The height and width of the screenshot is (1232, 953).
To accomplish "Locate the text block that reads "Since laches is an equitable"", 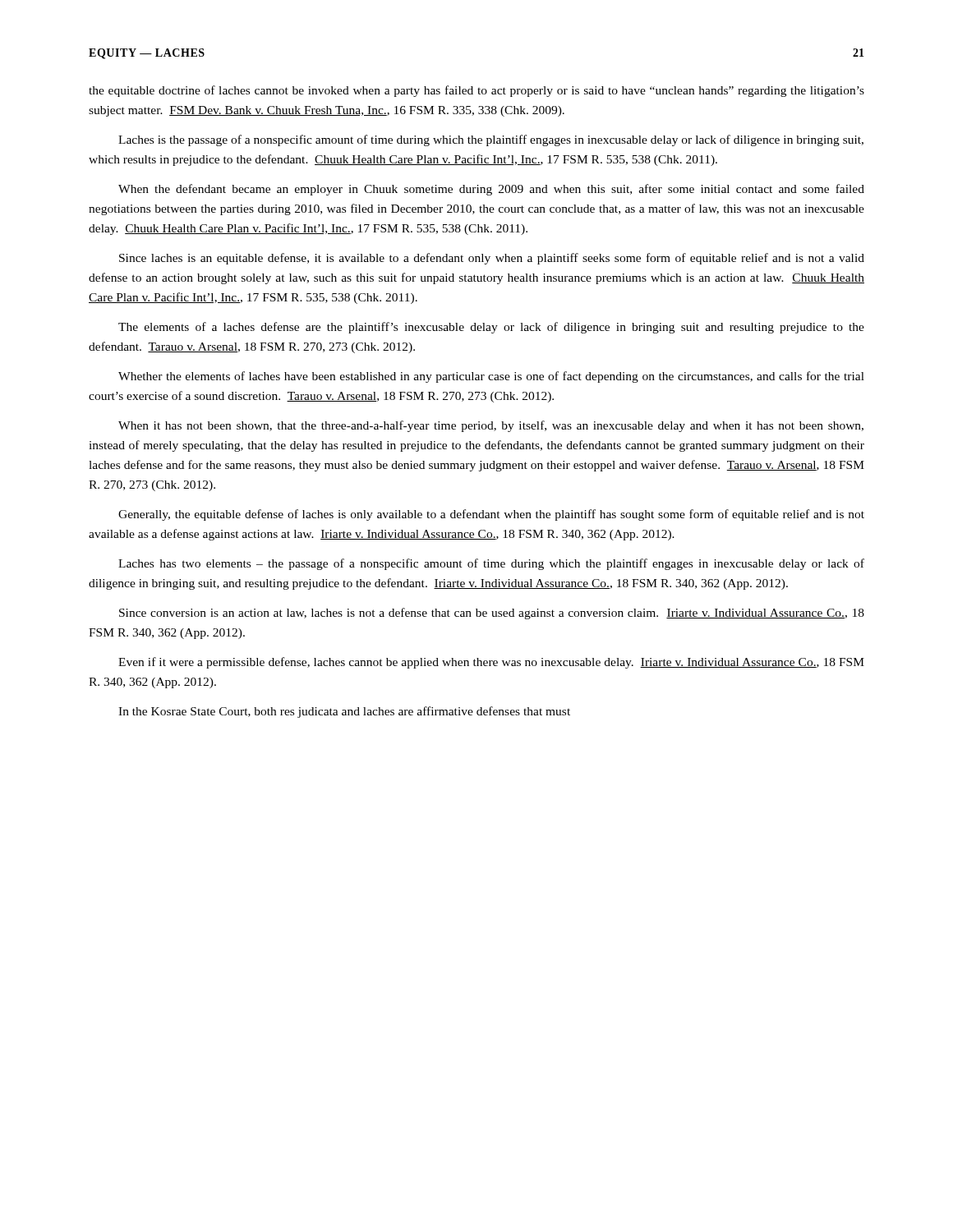I will pos(476,277).
